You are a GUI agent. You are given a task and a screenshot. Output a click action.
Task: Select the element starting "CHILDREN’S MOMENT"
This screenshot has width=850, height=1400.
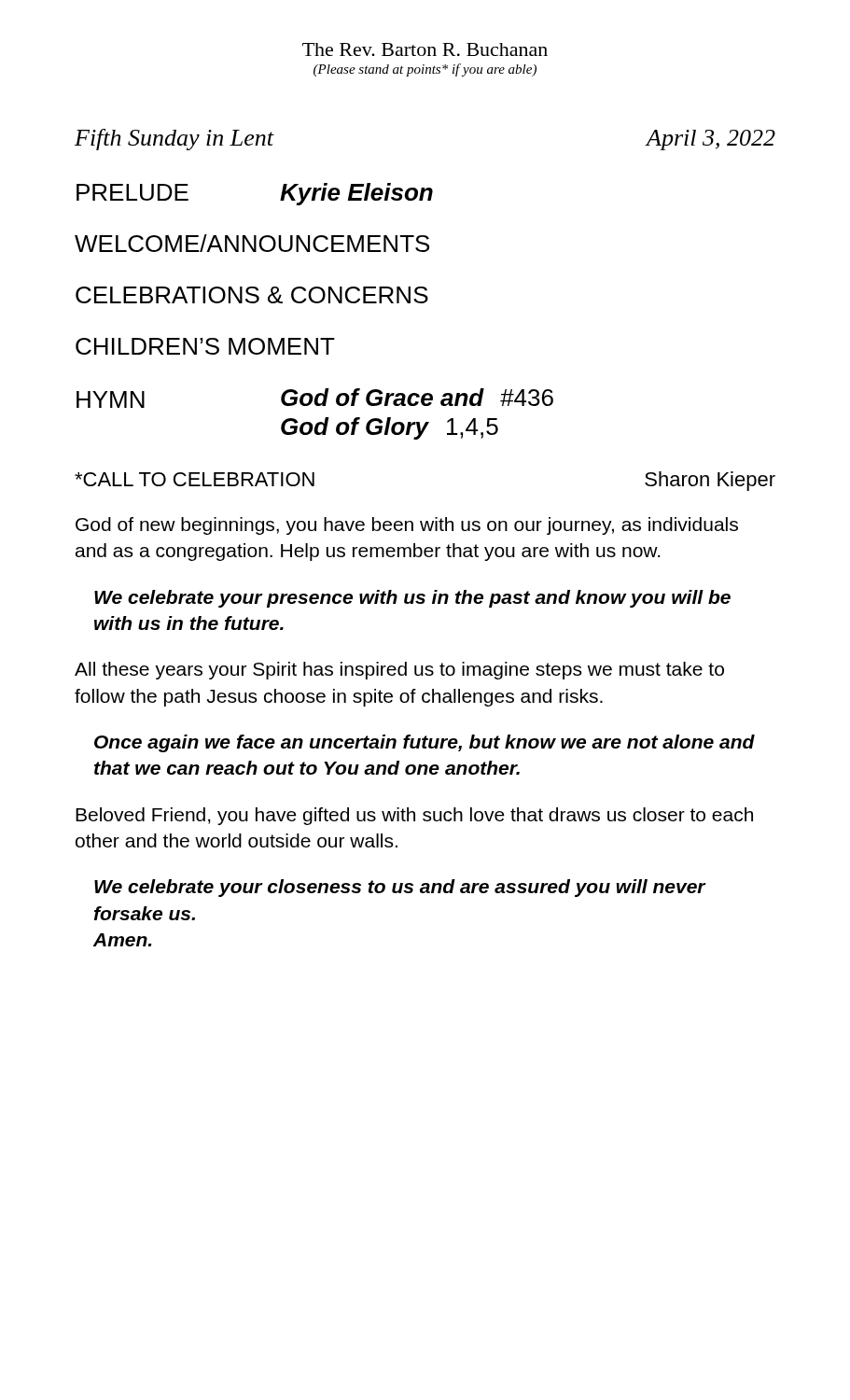(x=205, y=346)
